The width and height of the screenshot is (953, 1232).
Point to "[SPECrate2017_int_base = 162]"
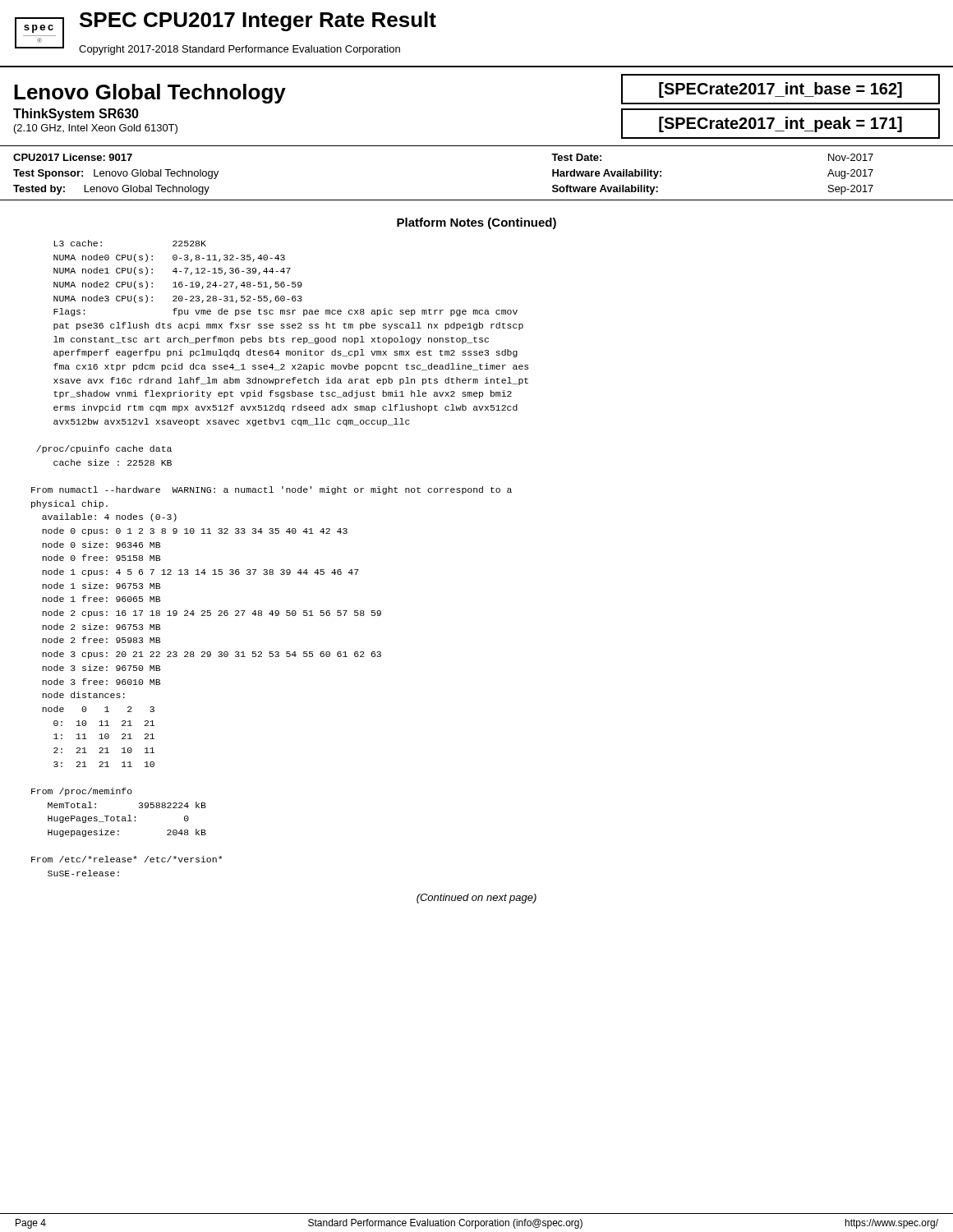781,89
